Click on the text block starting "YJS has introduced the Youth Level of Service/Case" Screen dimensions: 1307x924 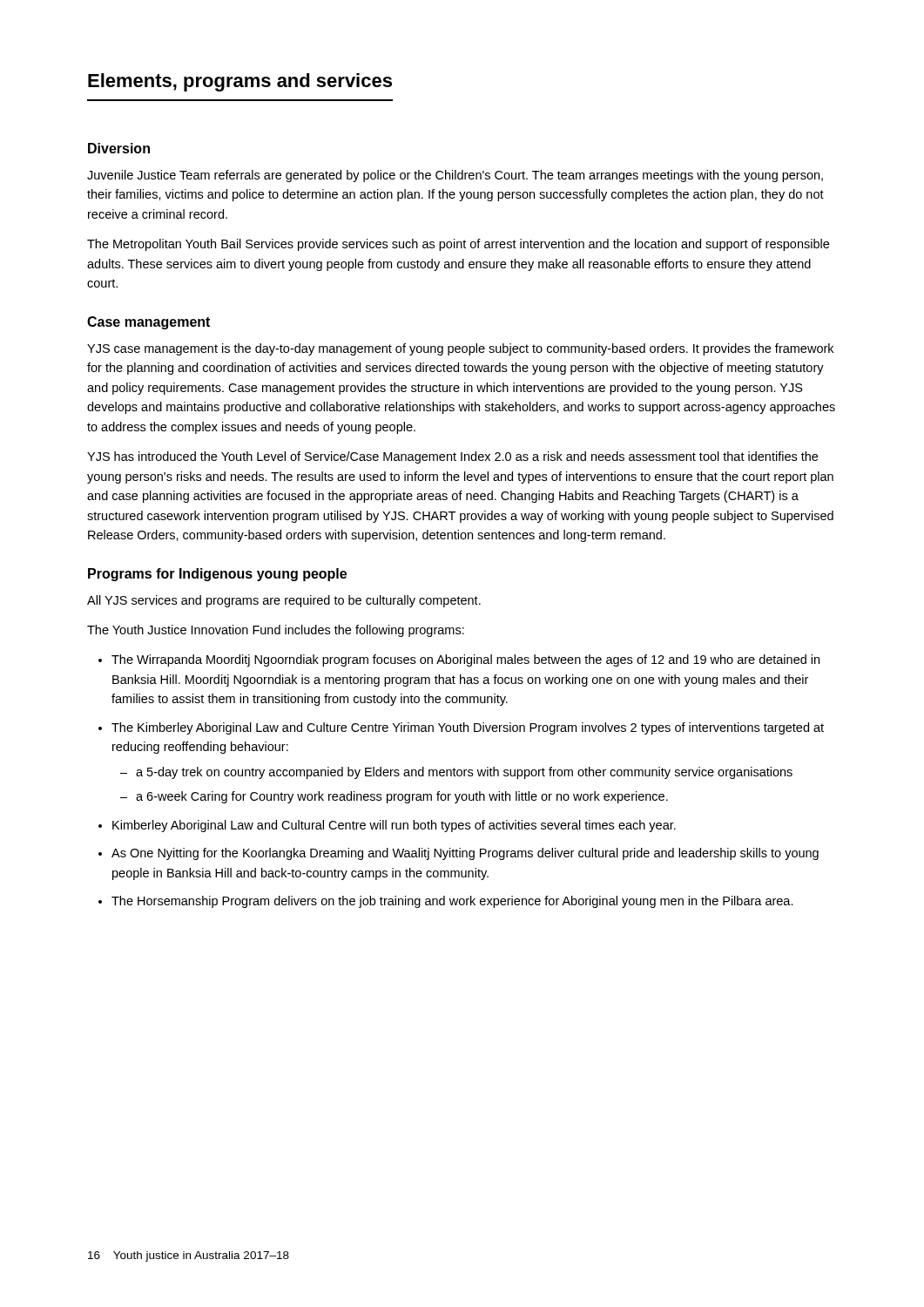[x=461, y=496]
